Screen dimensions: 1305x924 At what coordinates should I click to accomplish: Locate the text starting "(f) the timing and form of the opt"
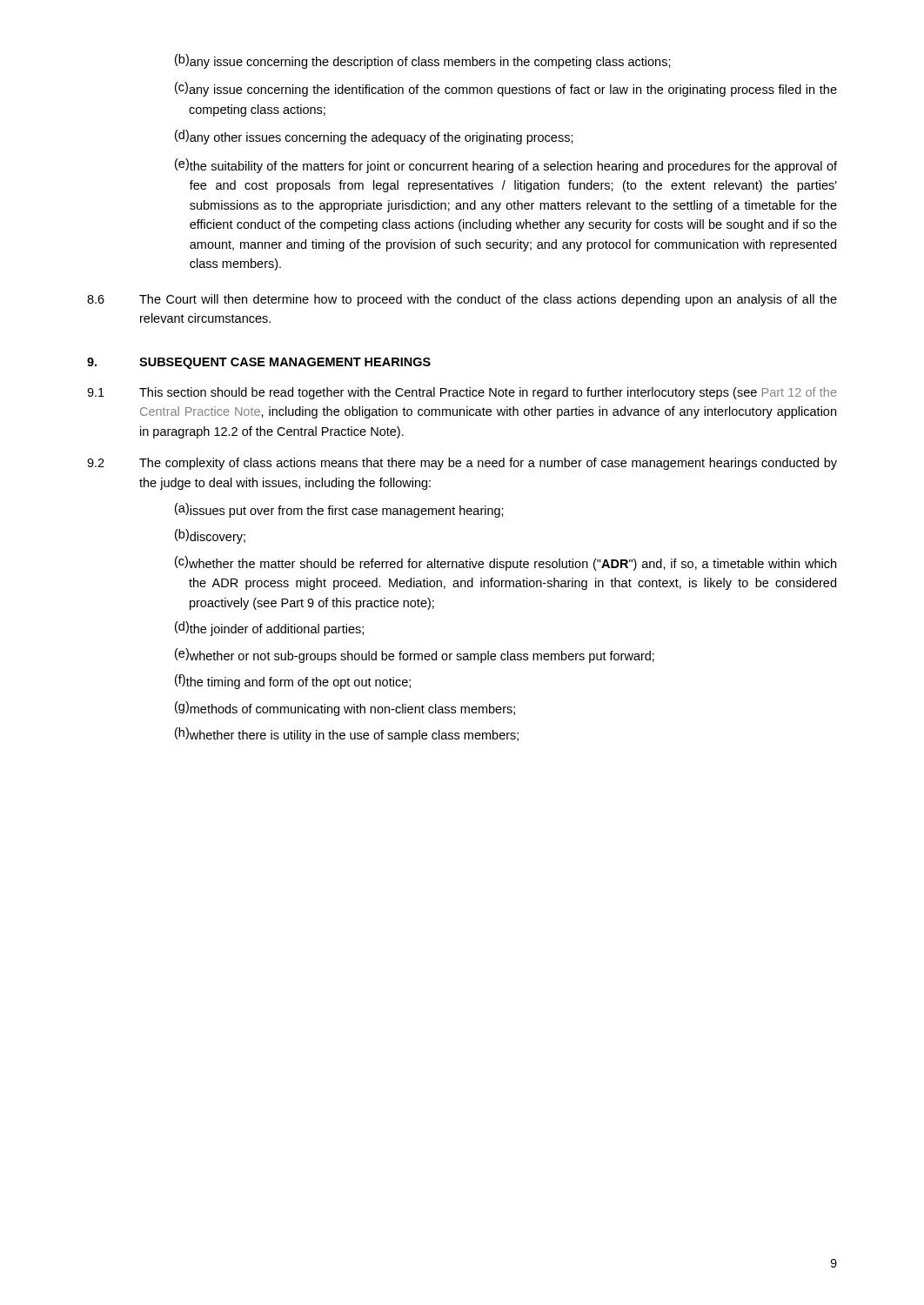click(x=293, y=682)
